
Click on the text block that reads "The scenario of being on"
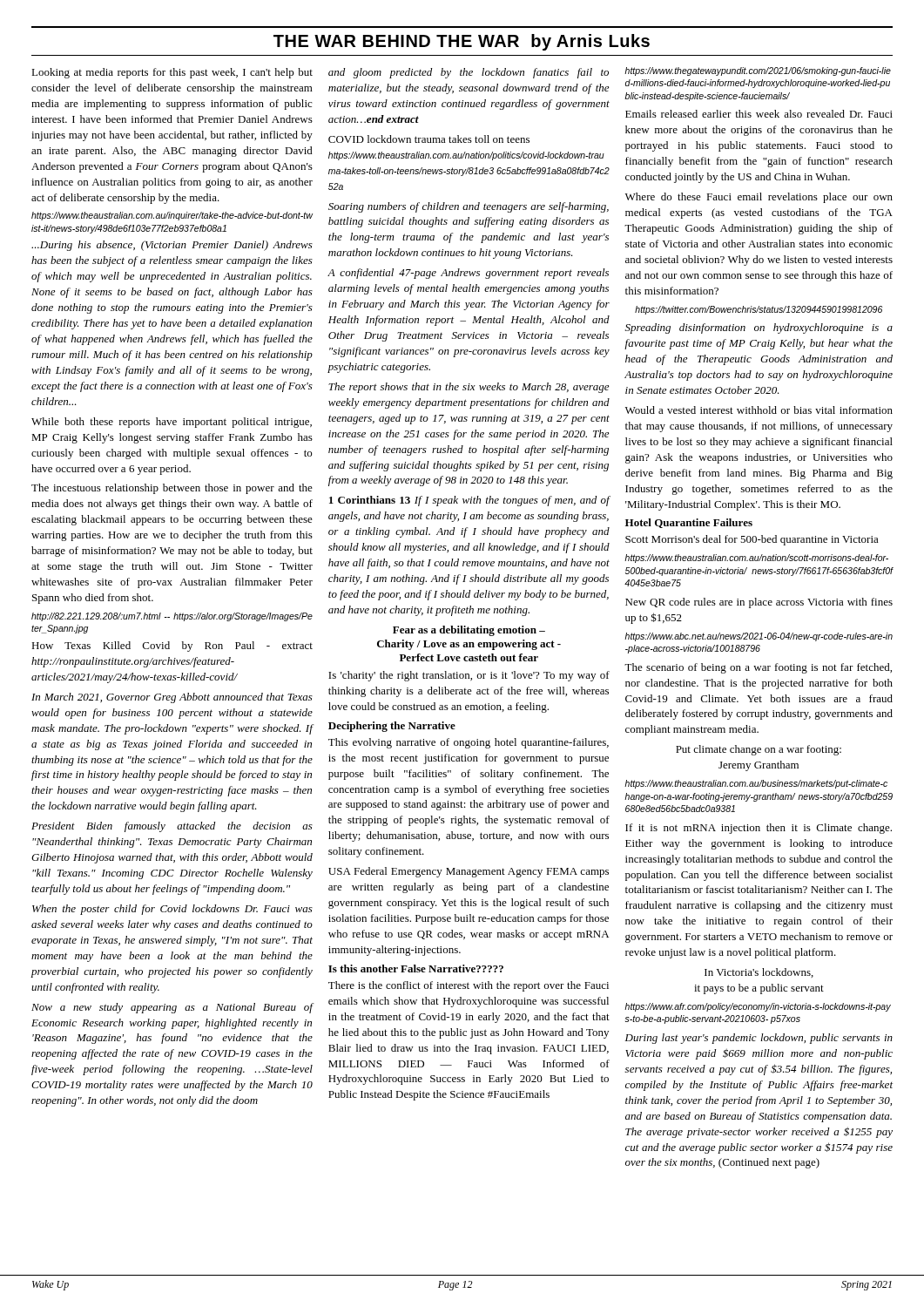(x=759, y=698)
